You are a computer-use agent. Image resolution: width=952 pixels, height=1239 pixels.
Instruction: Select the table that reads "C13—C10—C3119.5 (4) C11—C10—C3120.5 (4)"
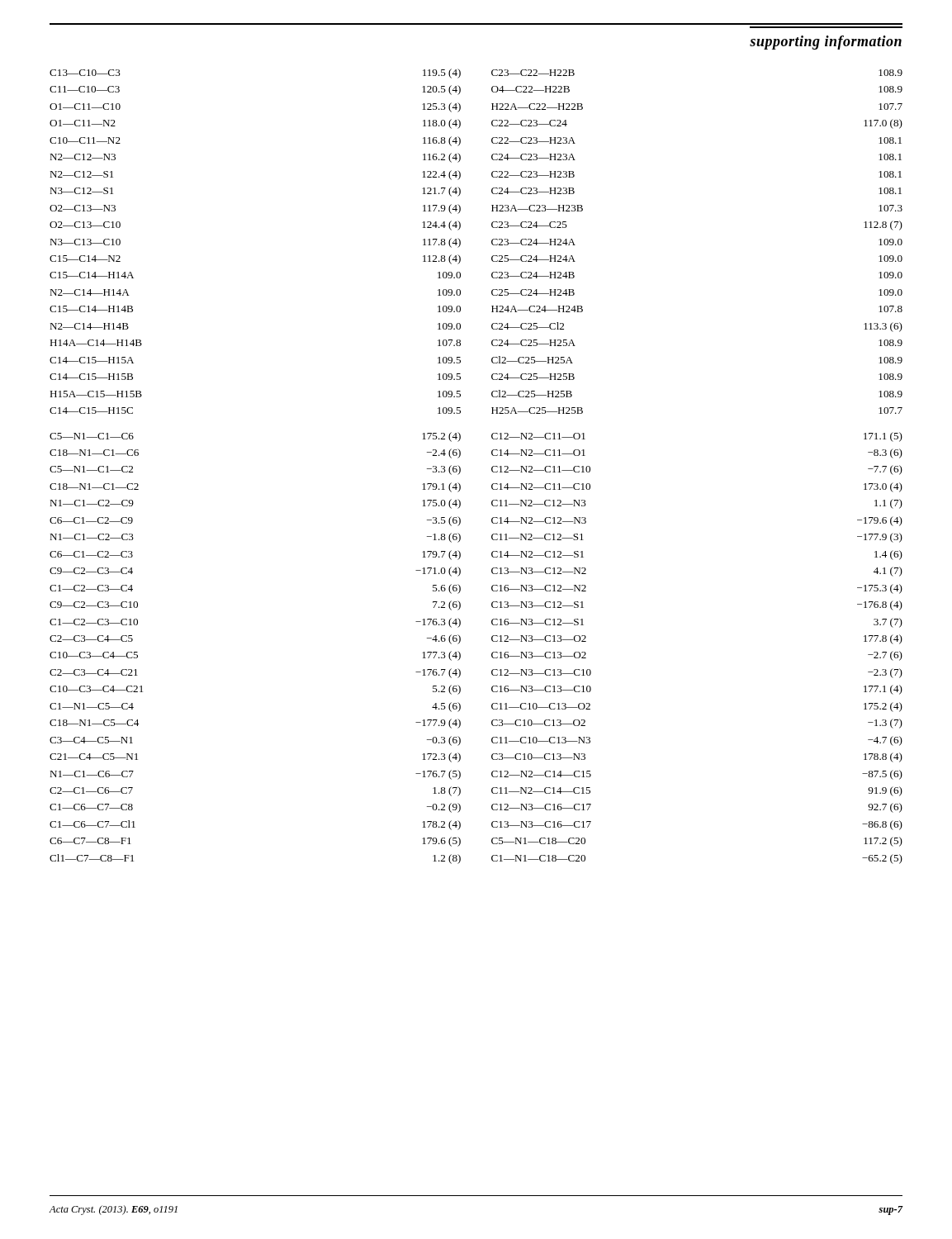coord(255,623)
